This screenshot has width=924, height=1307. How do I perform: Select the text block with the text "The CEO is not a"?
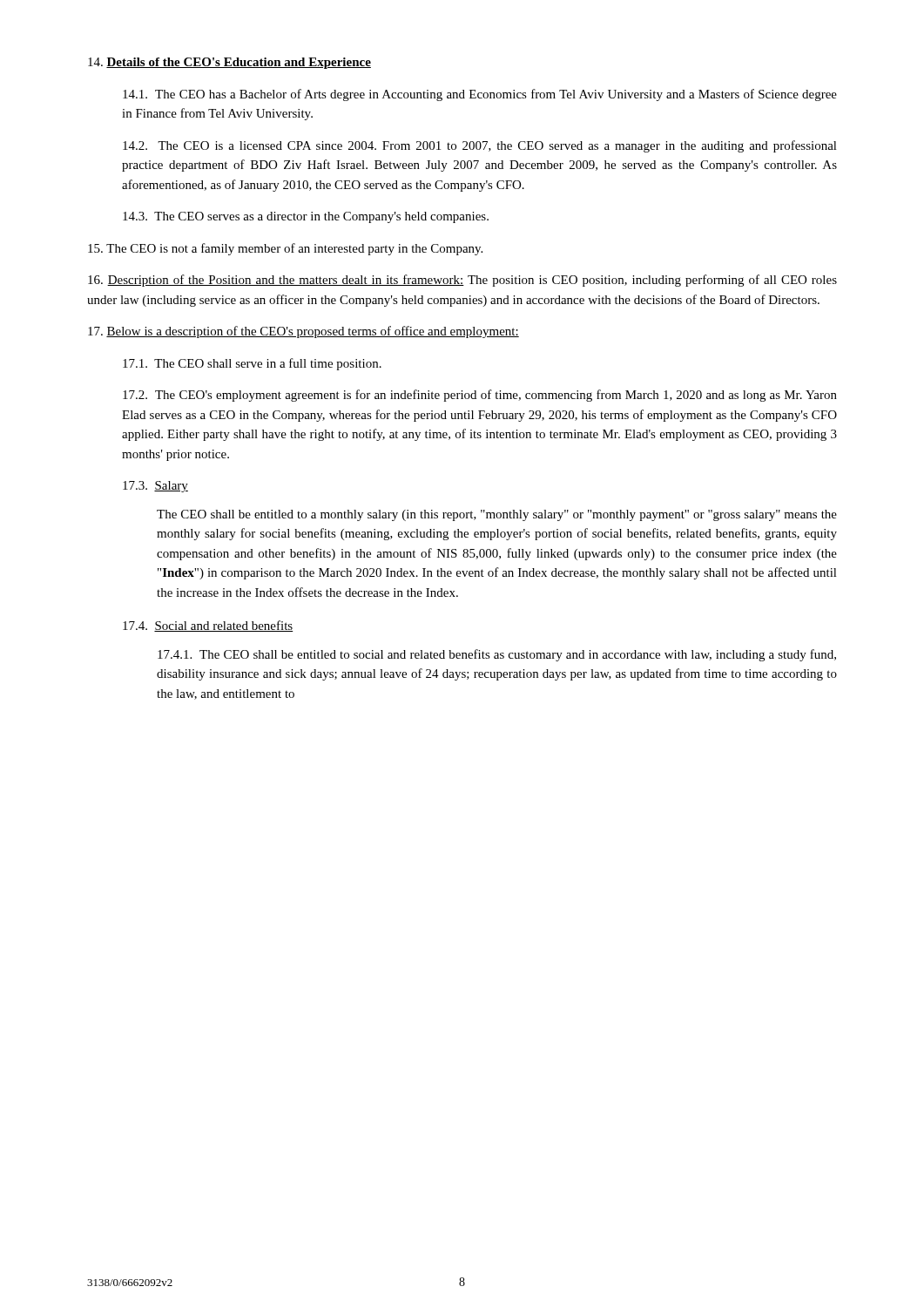285,248
